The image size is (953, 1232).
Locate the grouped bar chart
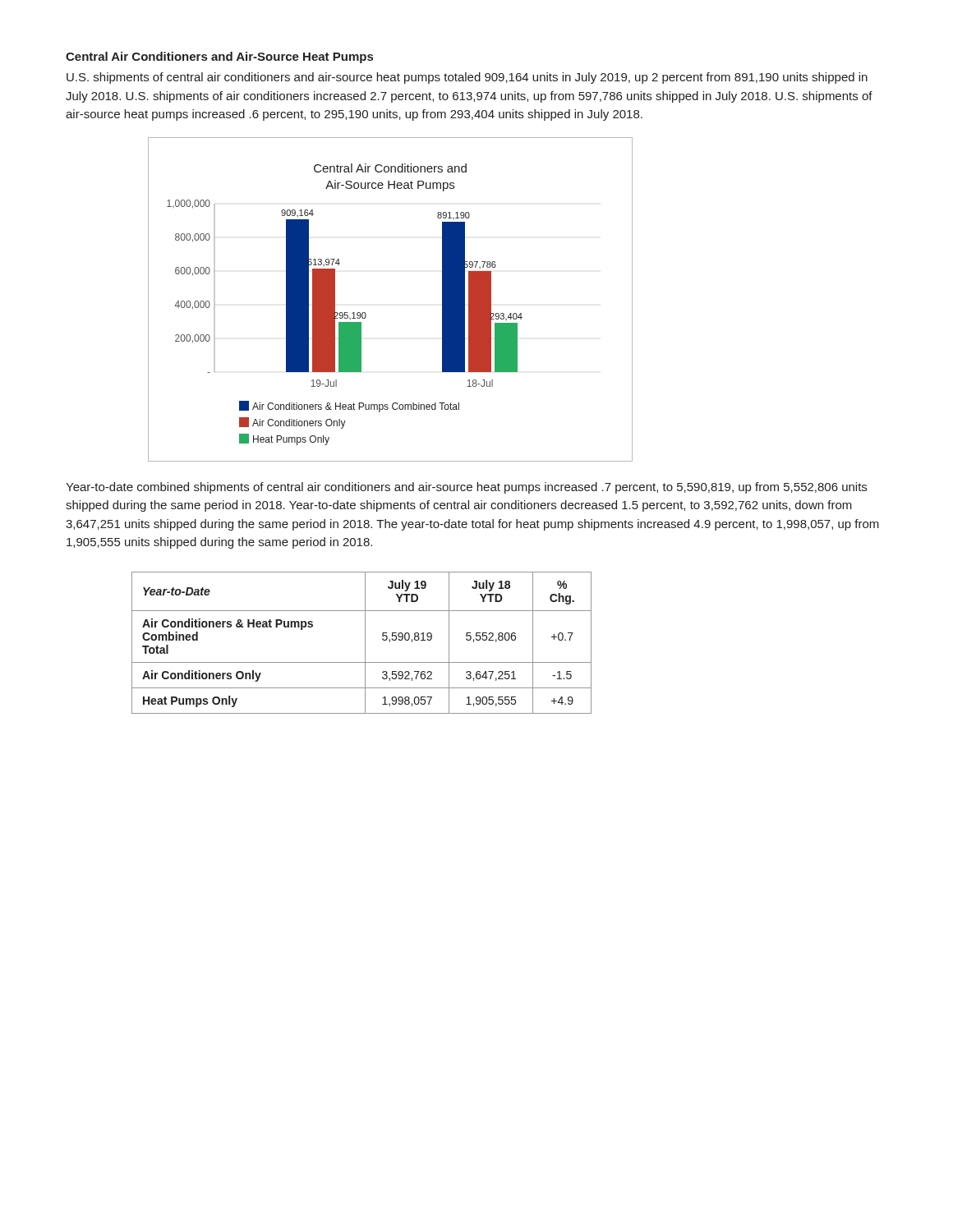click(390, 299)
